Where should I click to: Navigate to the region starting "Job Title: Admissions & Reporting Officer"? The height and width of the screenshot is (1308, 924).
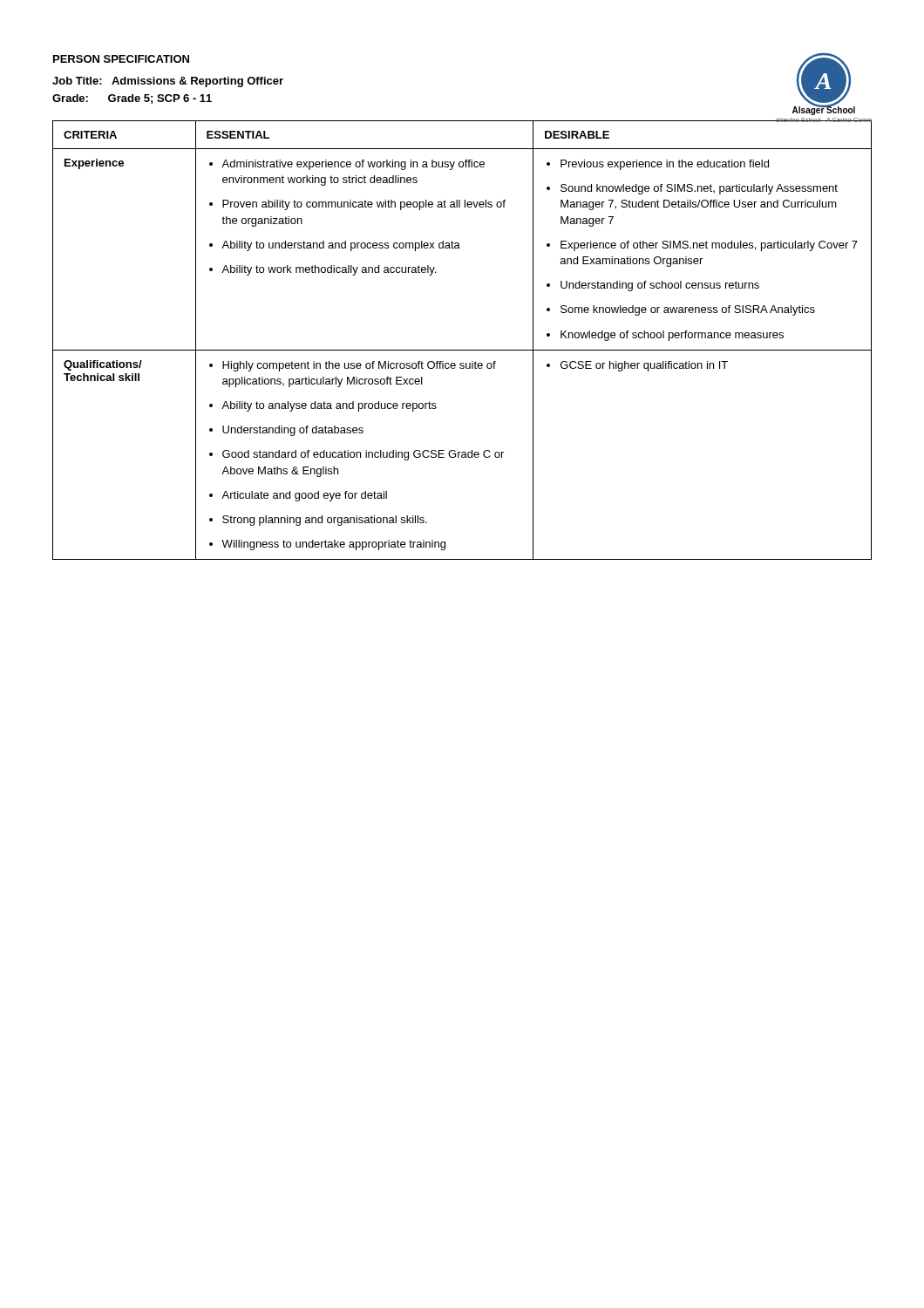168,81
